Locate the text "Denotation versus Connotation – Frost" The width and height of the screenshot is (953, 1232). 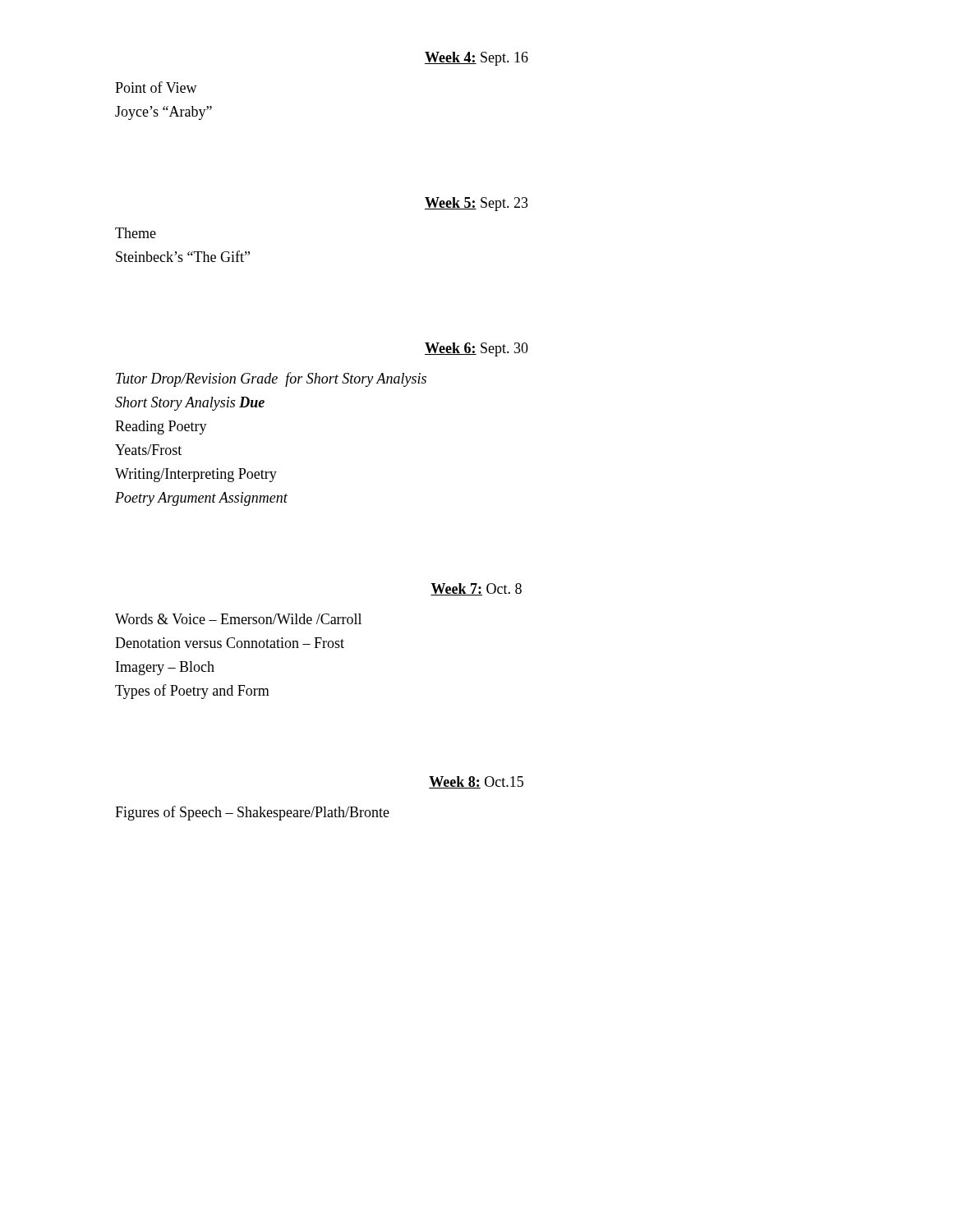(x=230, y=643)
